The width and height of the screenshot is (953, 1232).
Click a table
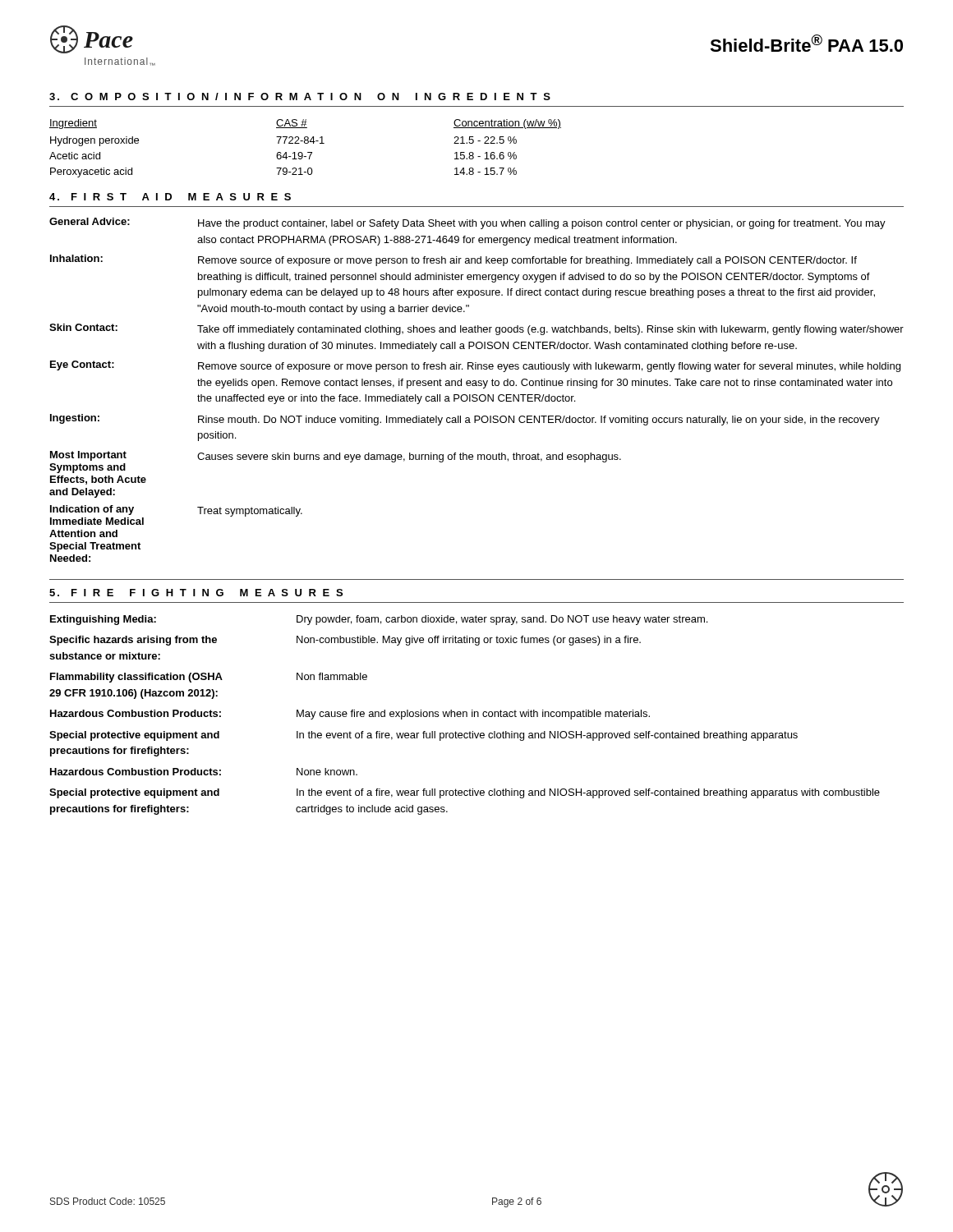(476, 147)
